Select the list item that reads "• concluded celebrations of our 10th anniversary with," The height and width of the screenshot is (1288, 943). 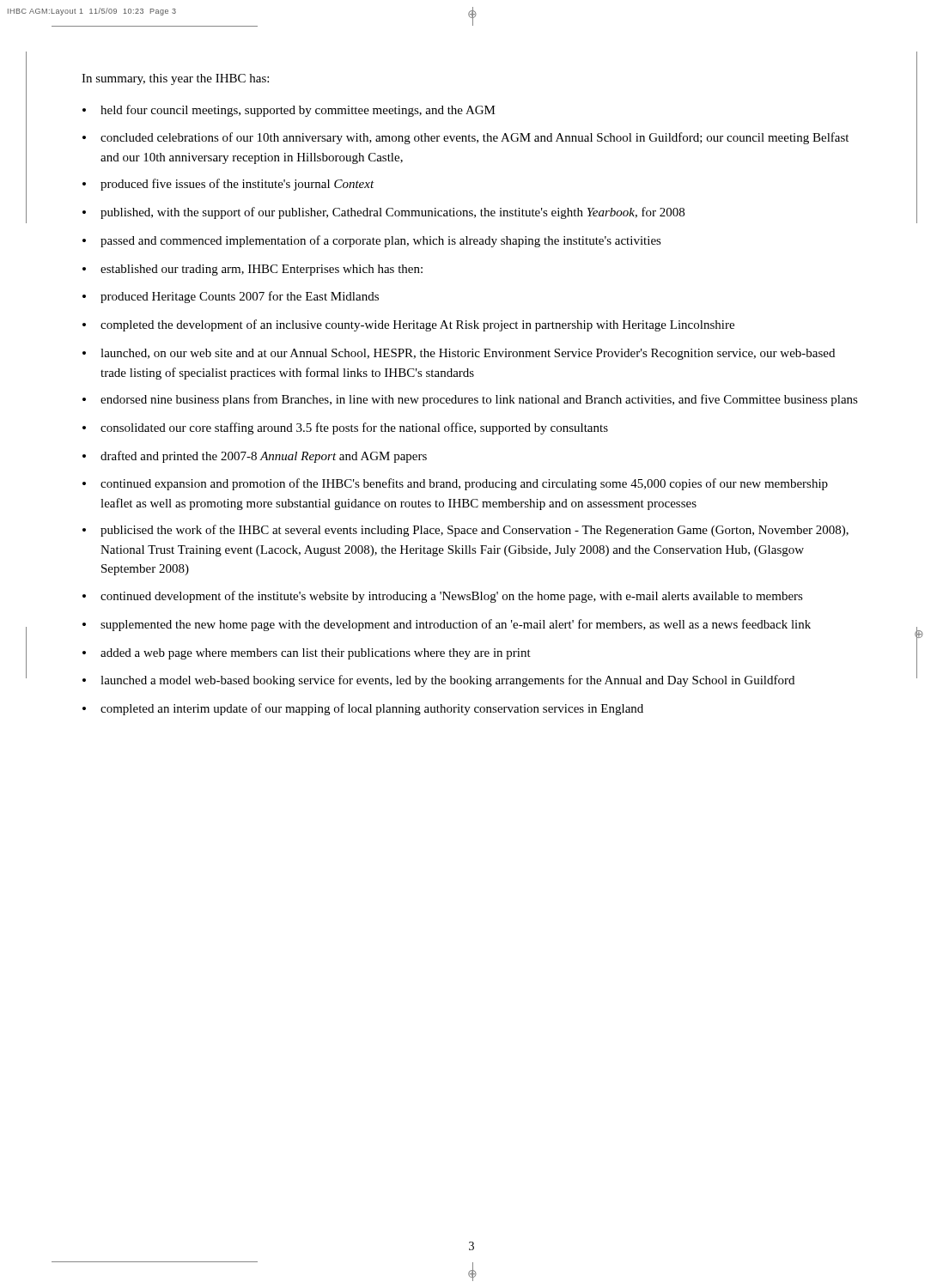[x=472, y=147]
